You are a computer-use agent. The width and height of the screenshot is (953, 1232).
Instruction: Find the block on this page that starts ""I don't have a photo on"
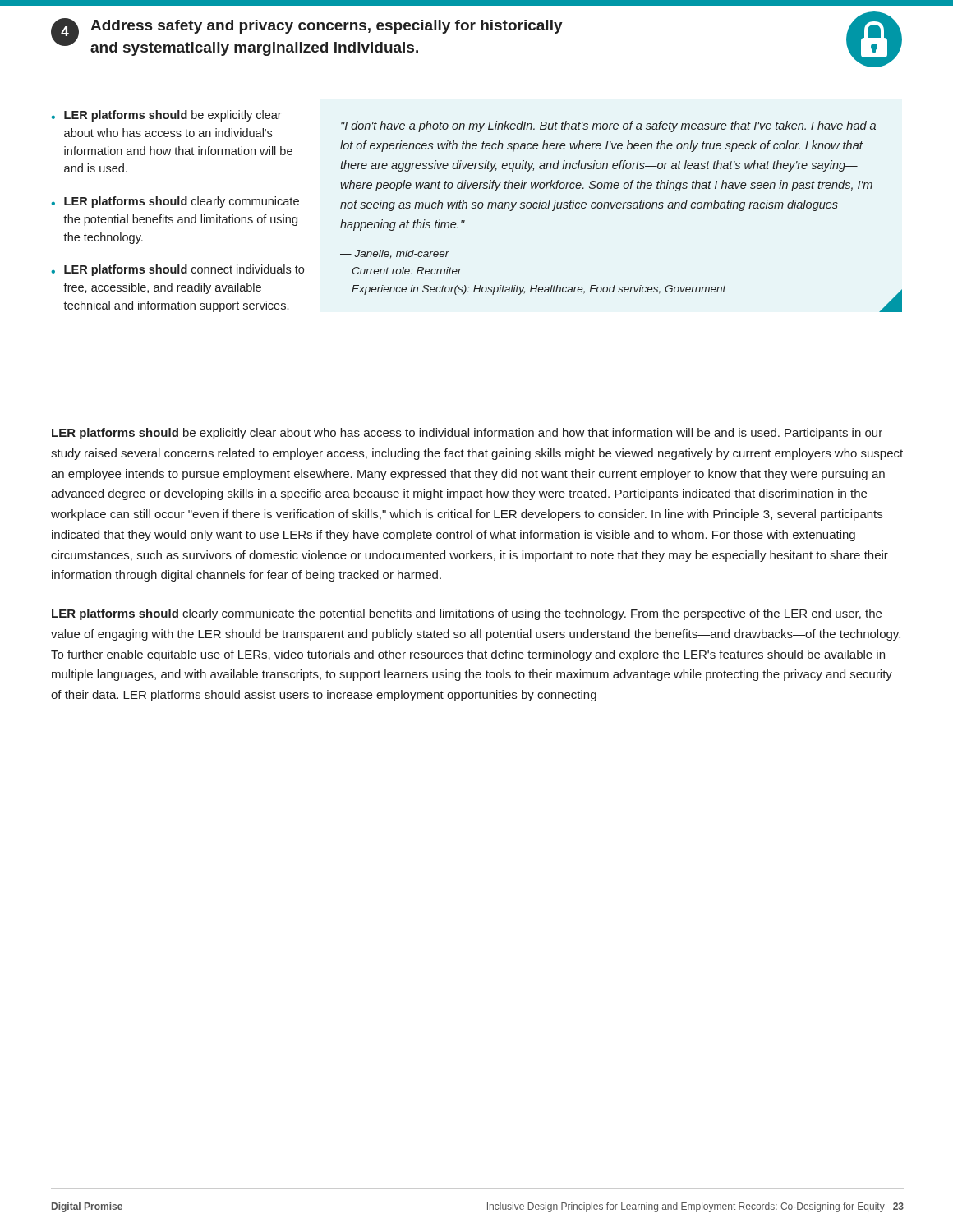pos(621,214)
